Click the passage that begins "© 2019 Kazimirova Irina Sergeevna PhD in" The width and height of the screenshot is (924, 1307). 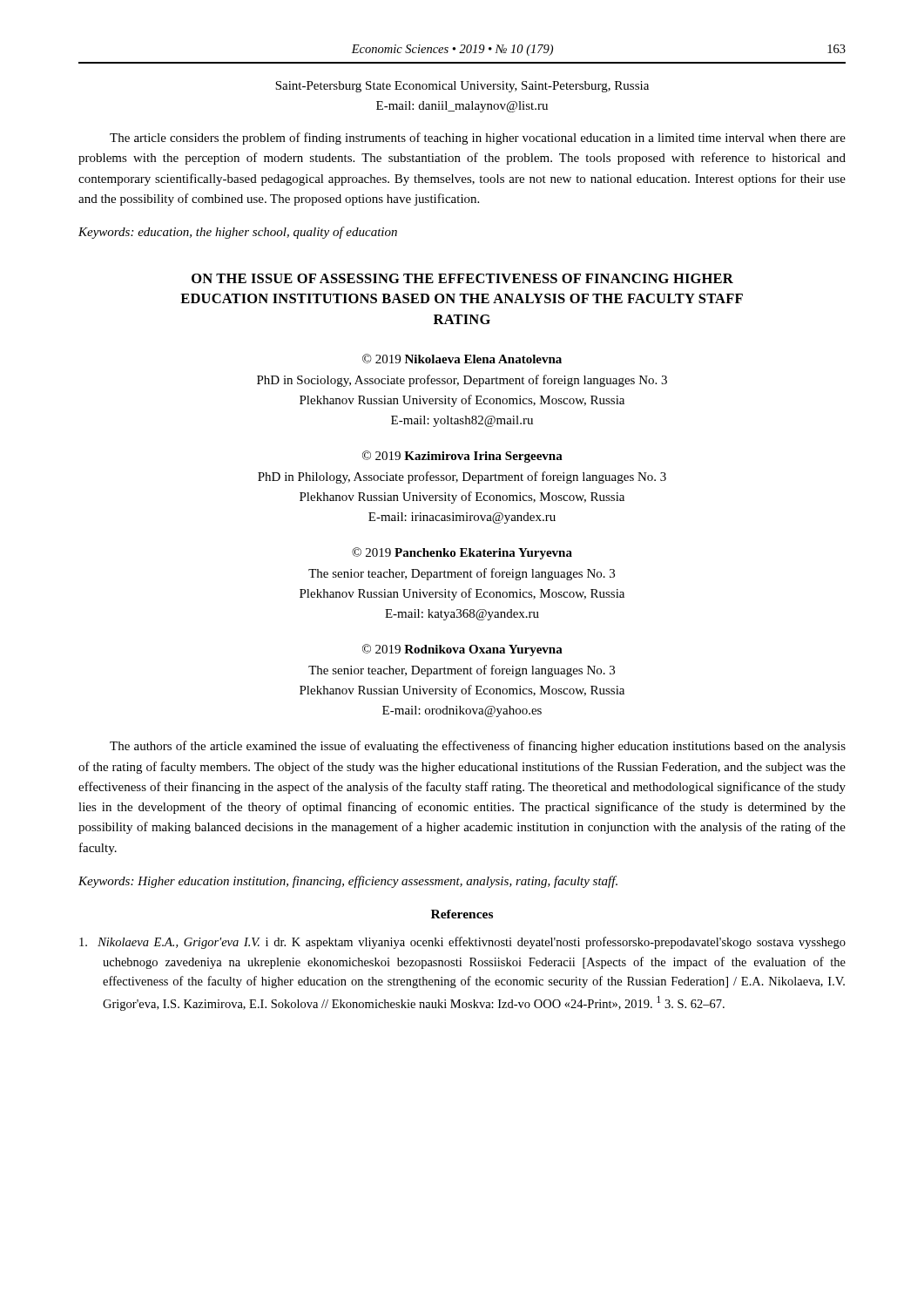pyautogui.click(x=462, y=487)
